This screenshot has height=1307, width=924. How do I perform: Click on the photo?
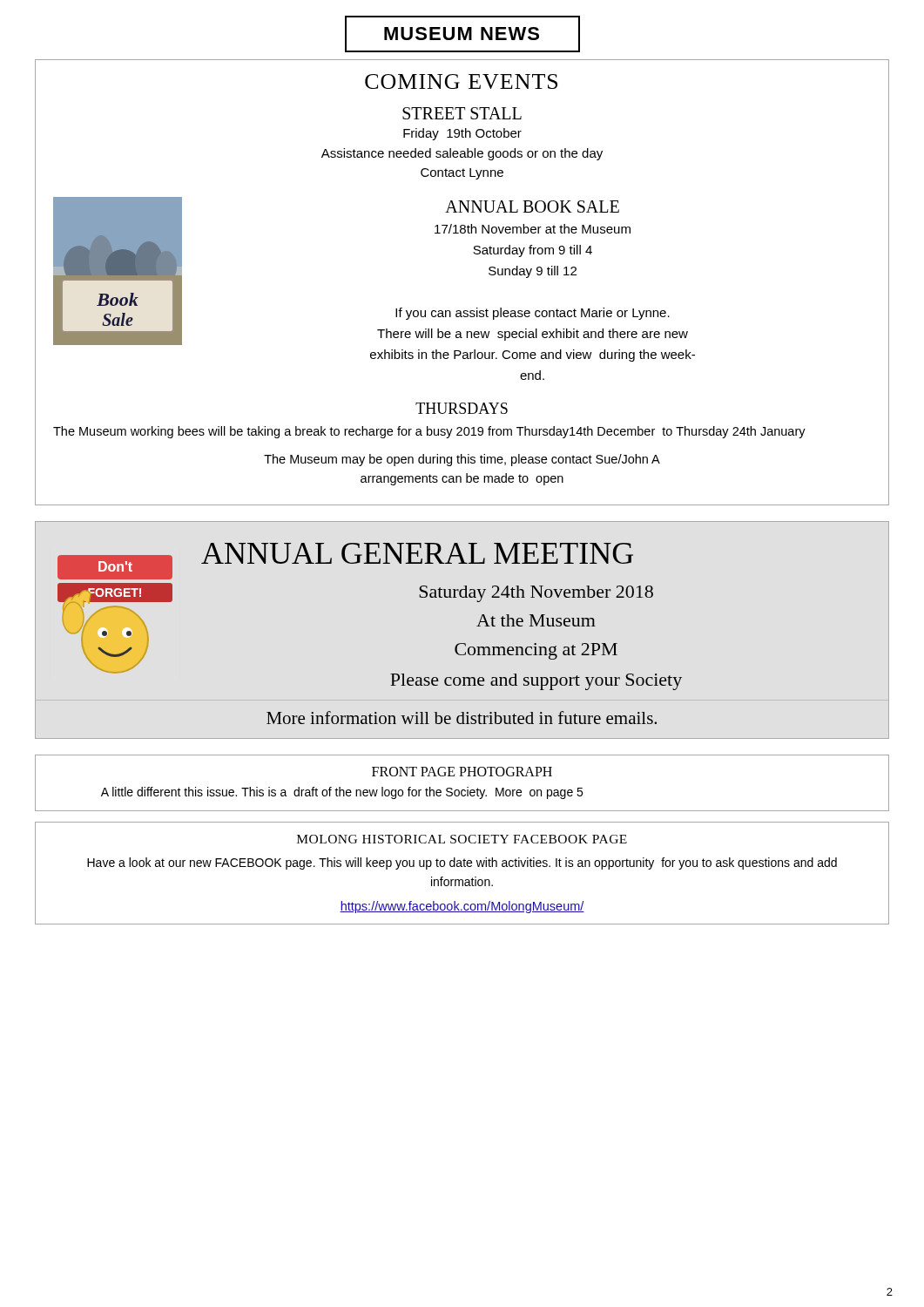click(x=118, y=271)
